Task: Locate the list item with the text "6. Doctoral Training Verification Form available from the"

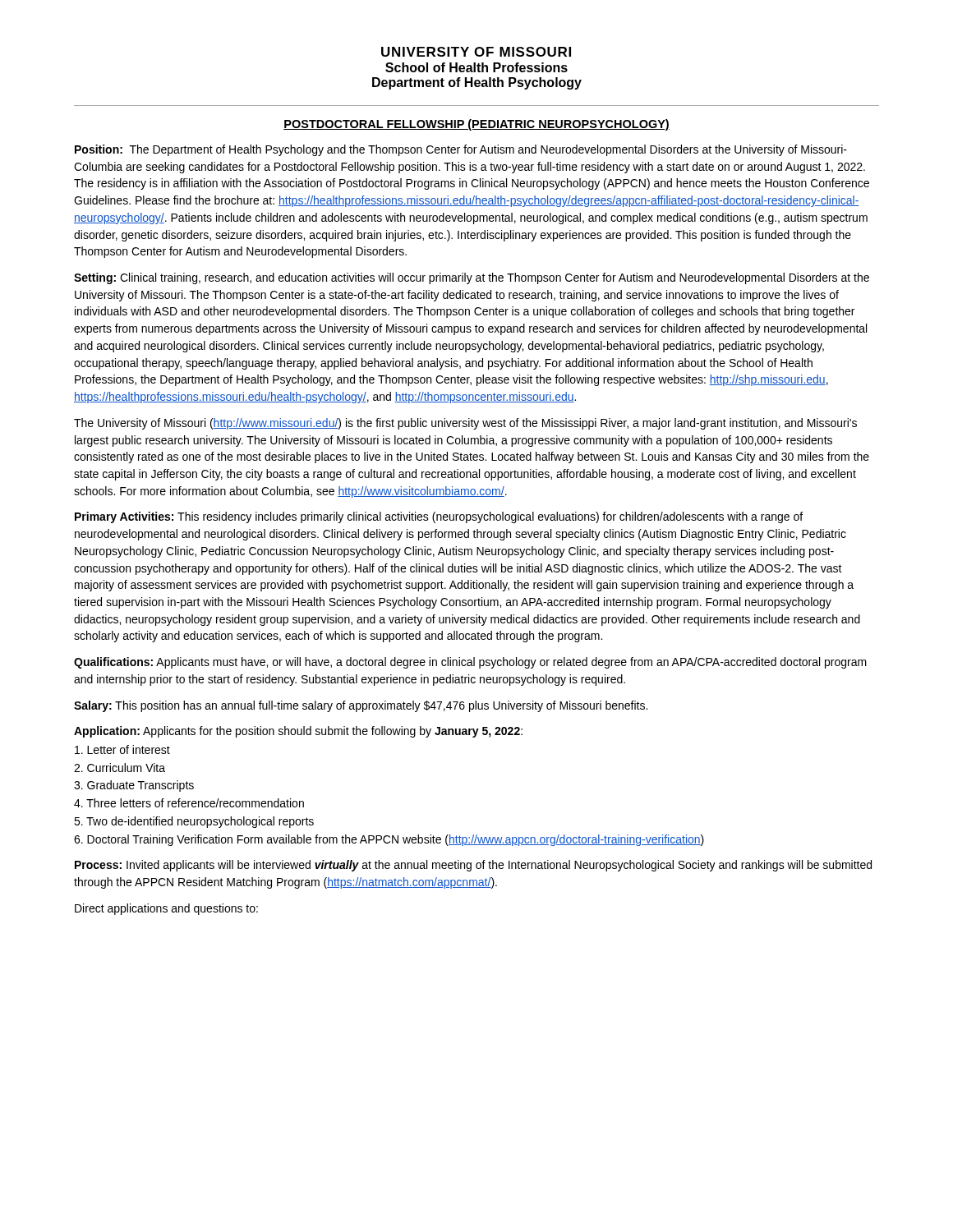Action: (x=389, y=839)
